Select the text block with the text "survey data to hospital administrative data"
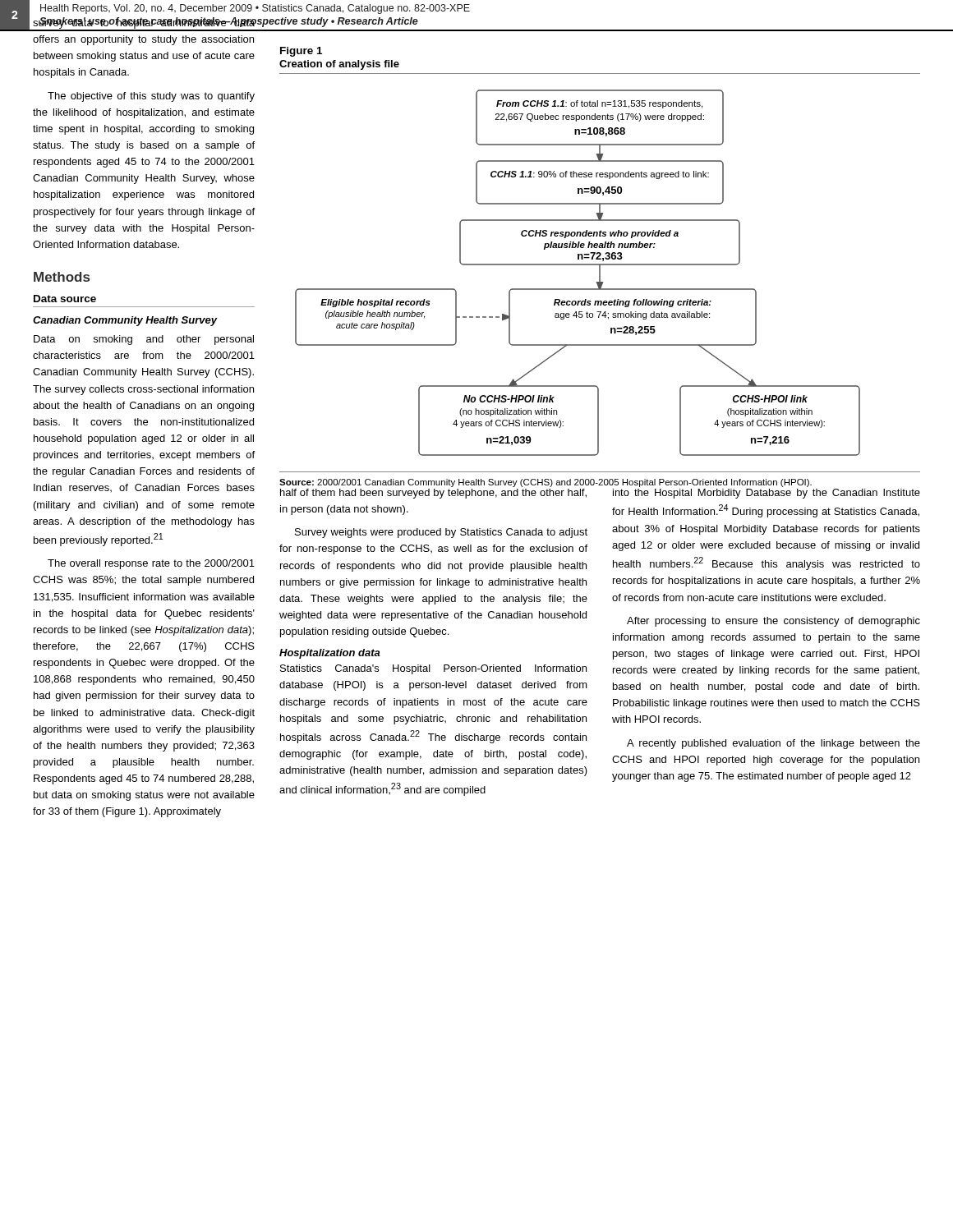 tap(144, 134)
